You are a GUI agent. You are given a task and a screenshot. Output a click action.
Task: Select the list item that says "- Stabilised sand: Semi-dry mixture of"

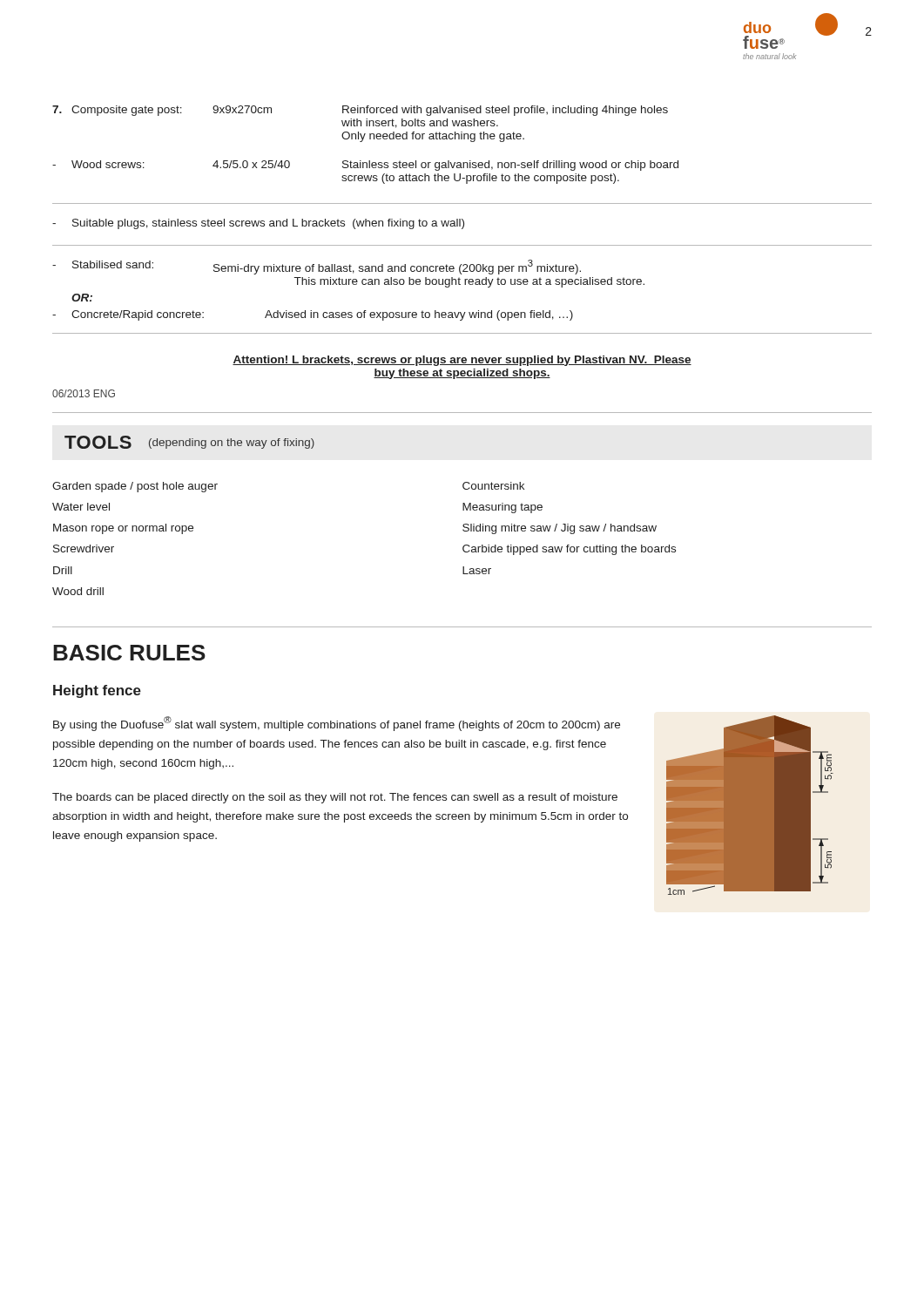pos(349,273)
